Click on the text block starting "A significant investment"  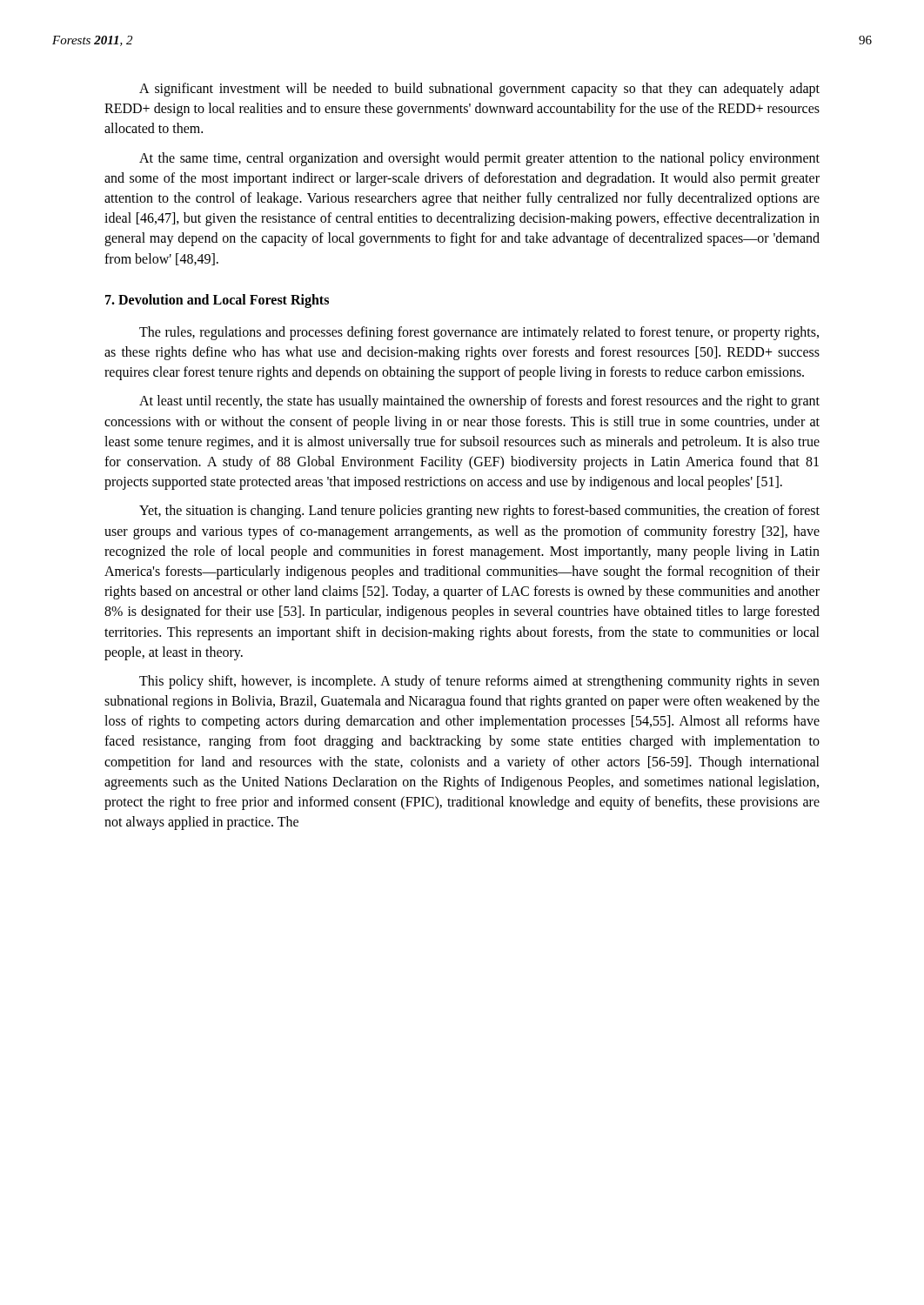462,109
